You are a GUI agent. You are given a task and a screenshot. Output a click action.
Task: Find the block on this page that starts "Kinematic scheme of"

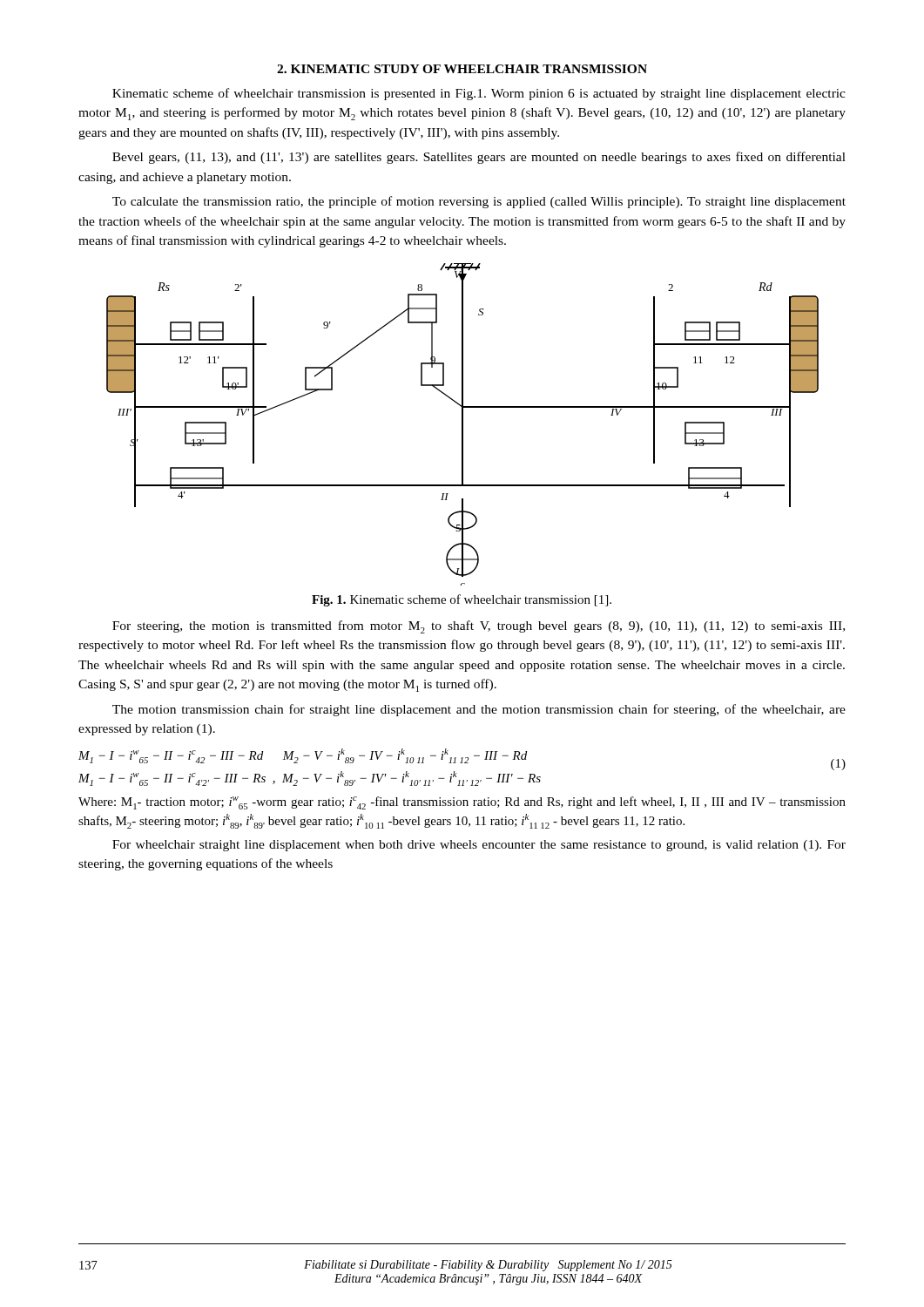coord(462,167)
